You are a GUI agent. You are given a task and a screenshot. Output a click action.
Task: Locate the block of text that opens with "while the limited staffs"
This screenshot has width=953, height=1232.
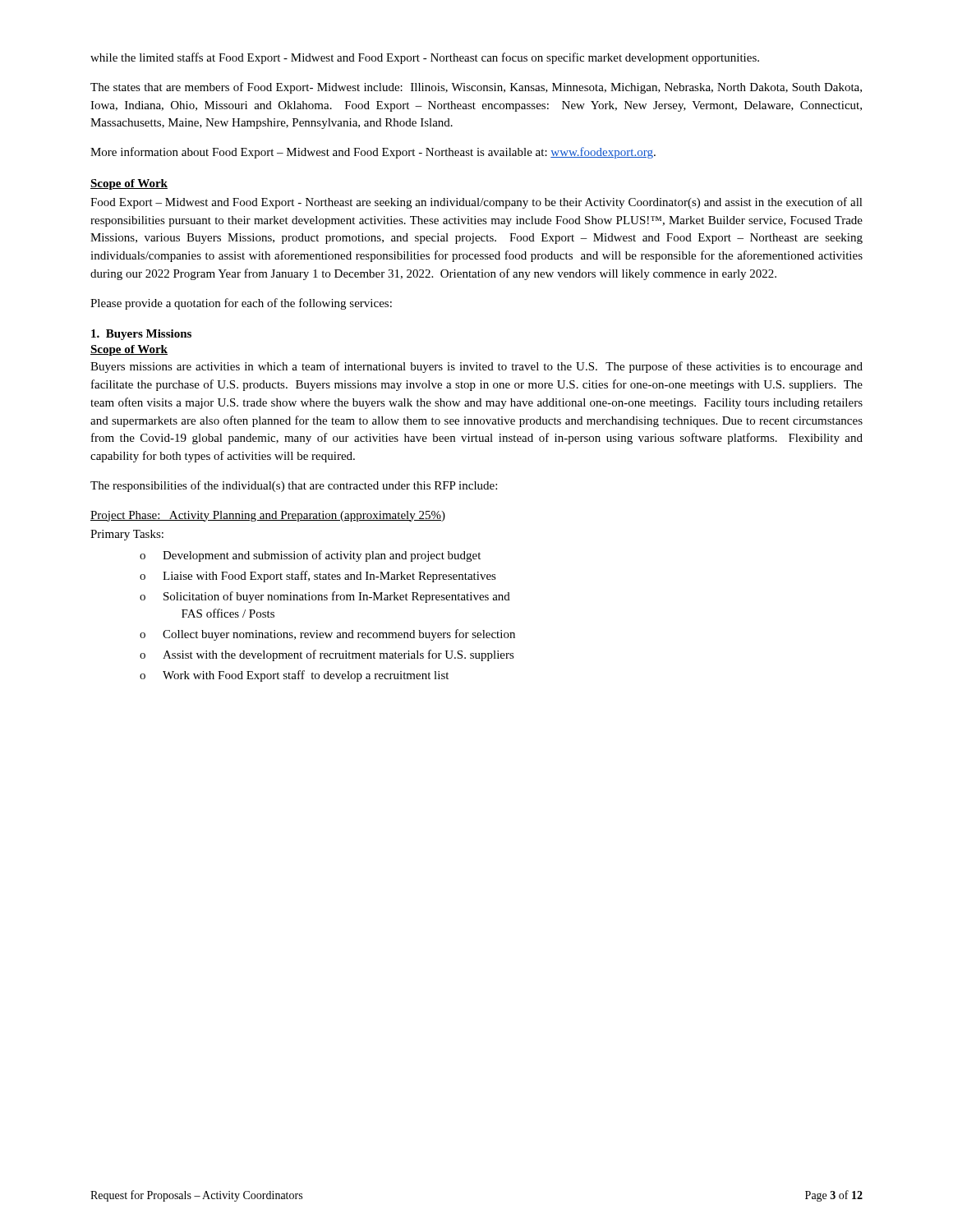[425, 57]
